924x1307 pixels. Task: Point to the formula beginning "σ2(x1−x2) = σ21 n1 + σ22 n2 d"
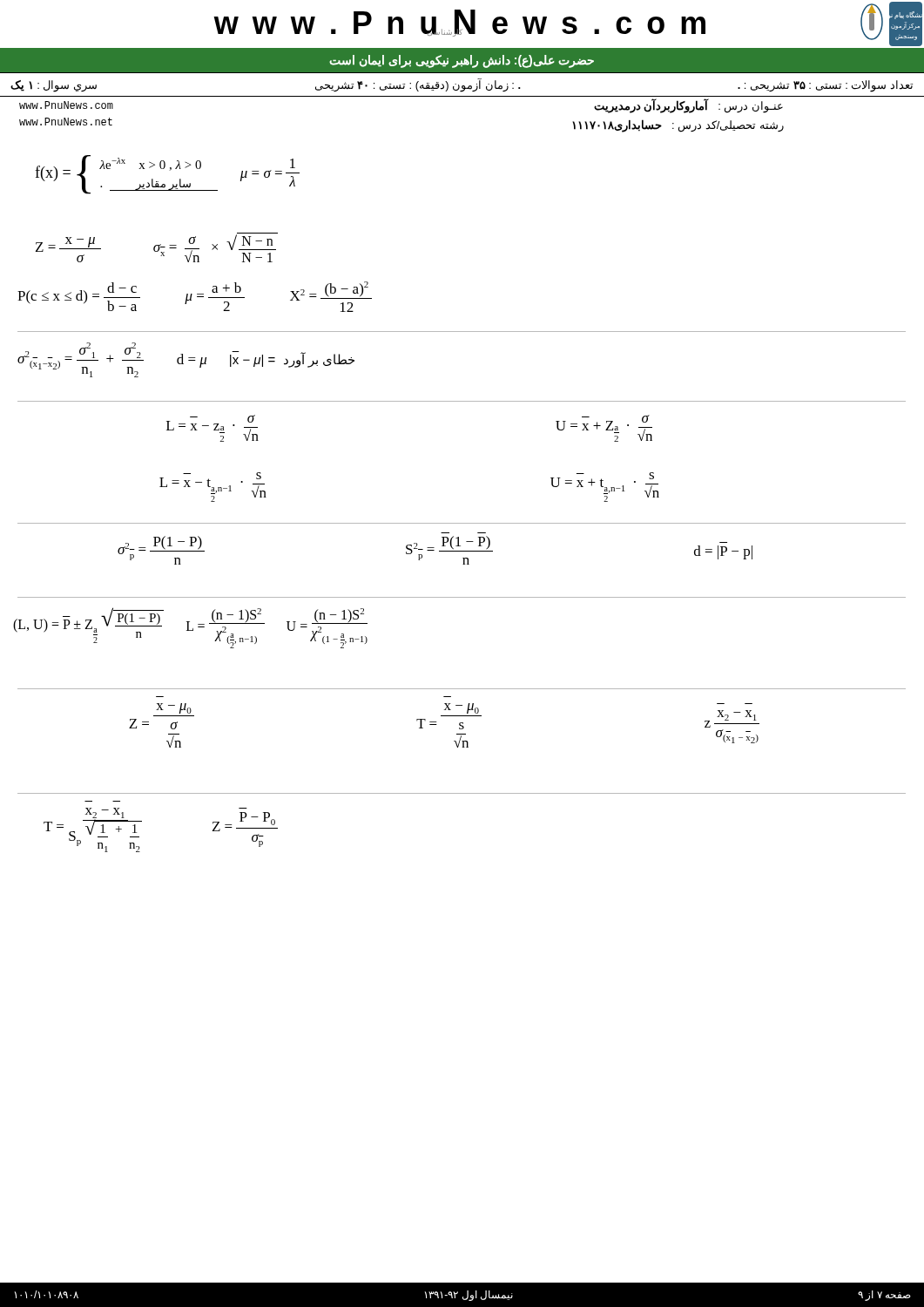pos(192,360)
